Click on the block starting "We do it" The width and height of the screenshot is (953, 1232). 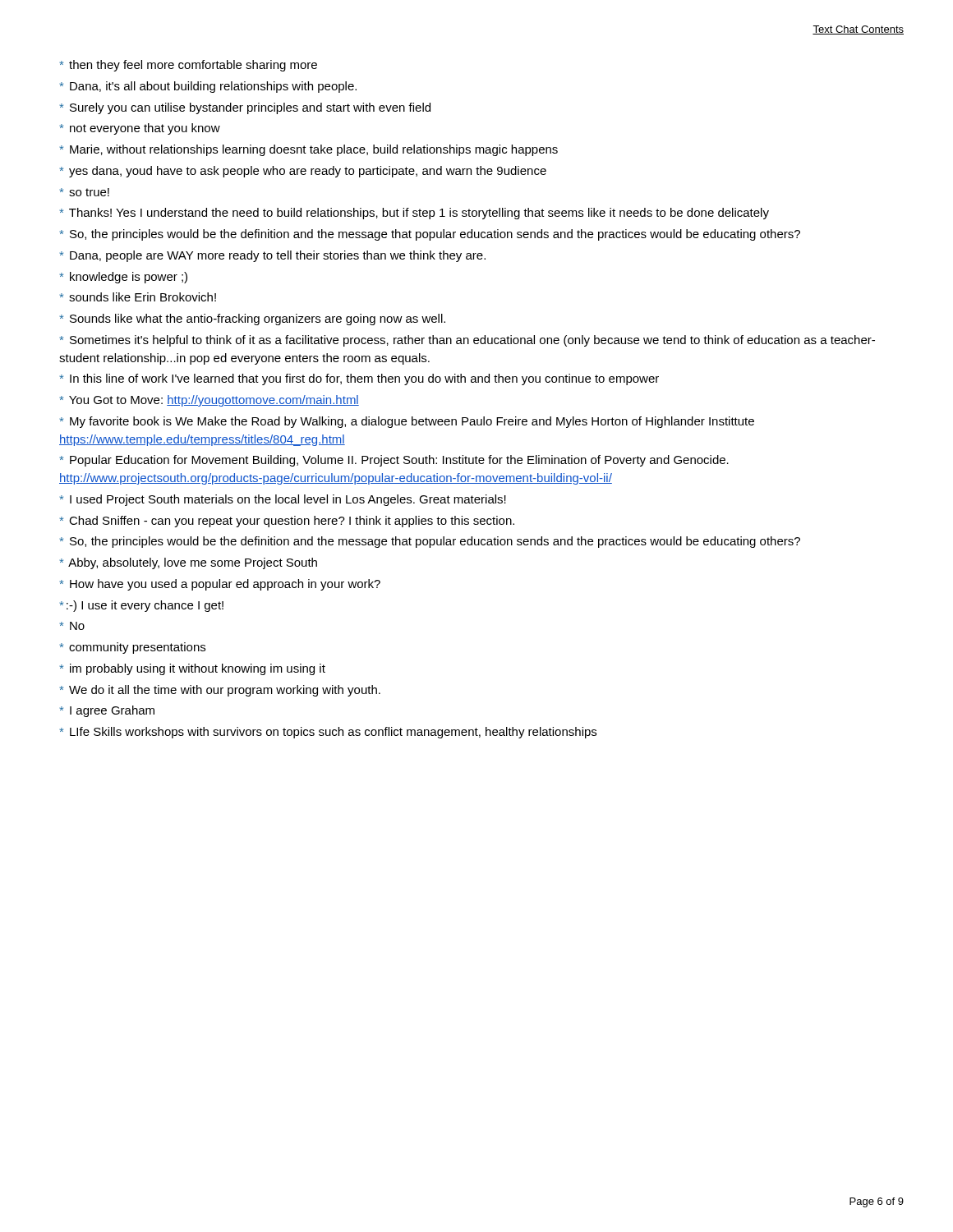tap(220, 689)
